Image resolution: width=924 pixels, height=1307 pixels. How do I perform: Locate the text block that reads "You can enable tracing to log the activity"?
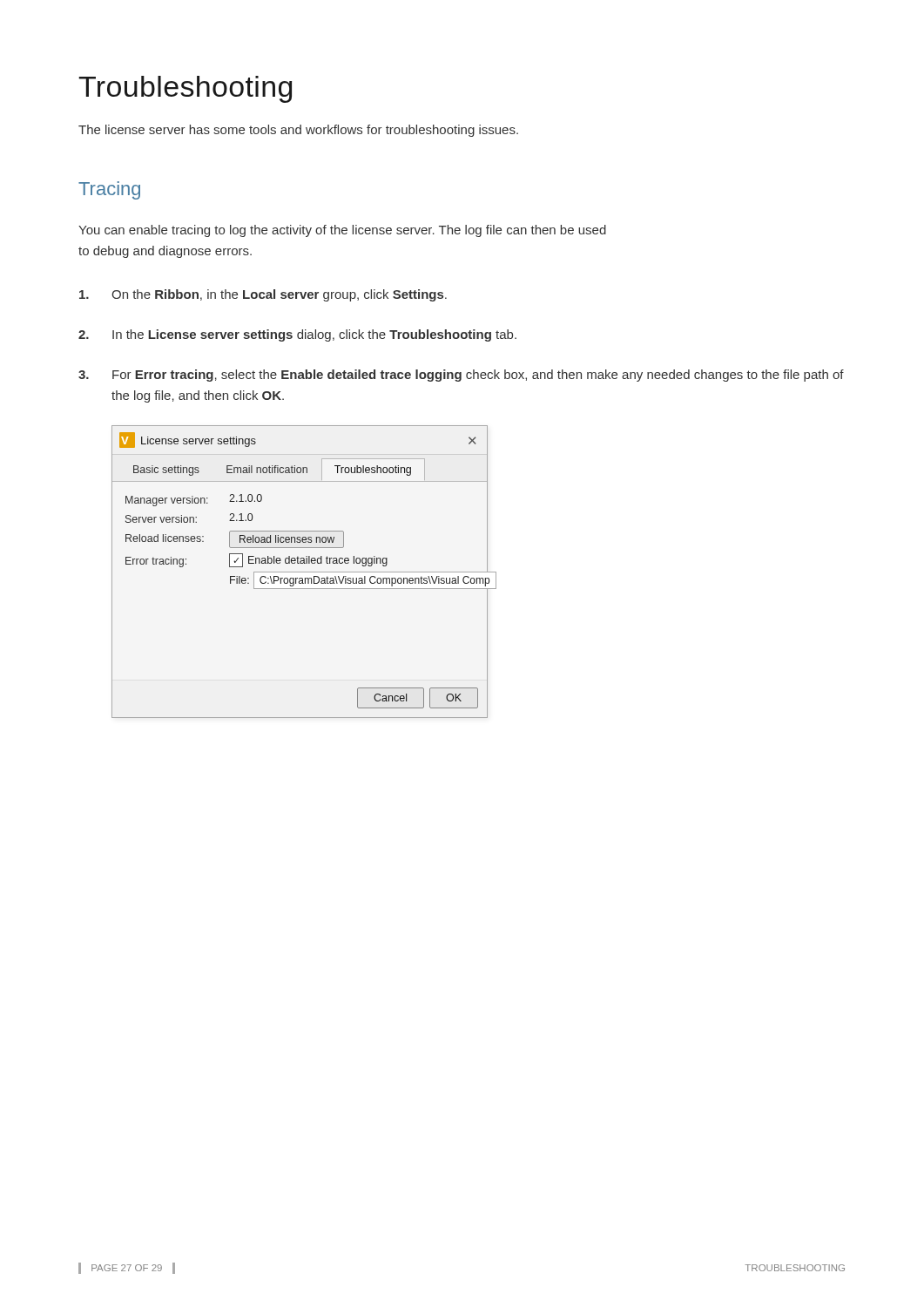coord(462,241)
